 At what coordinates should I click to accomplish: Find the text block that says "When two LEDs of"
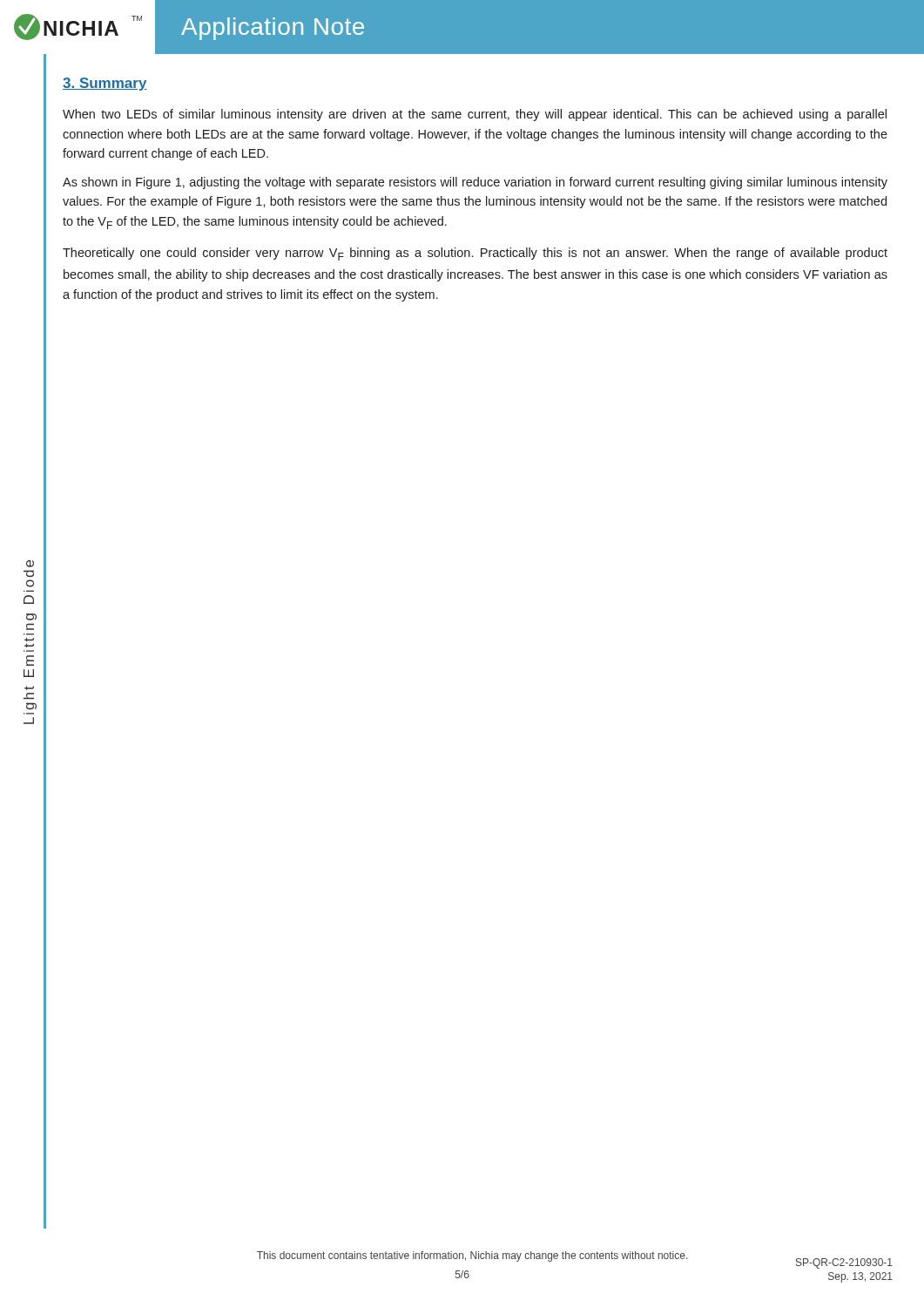(x=475, y=134)
